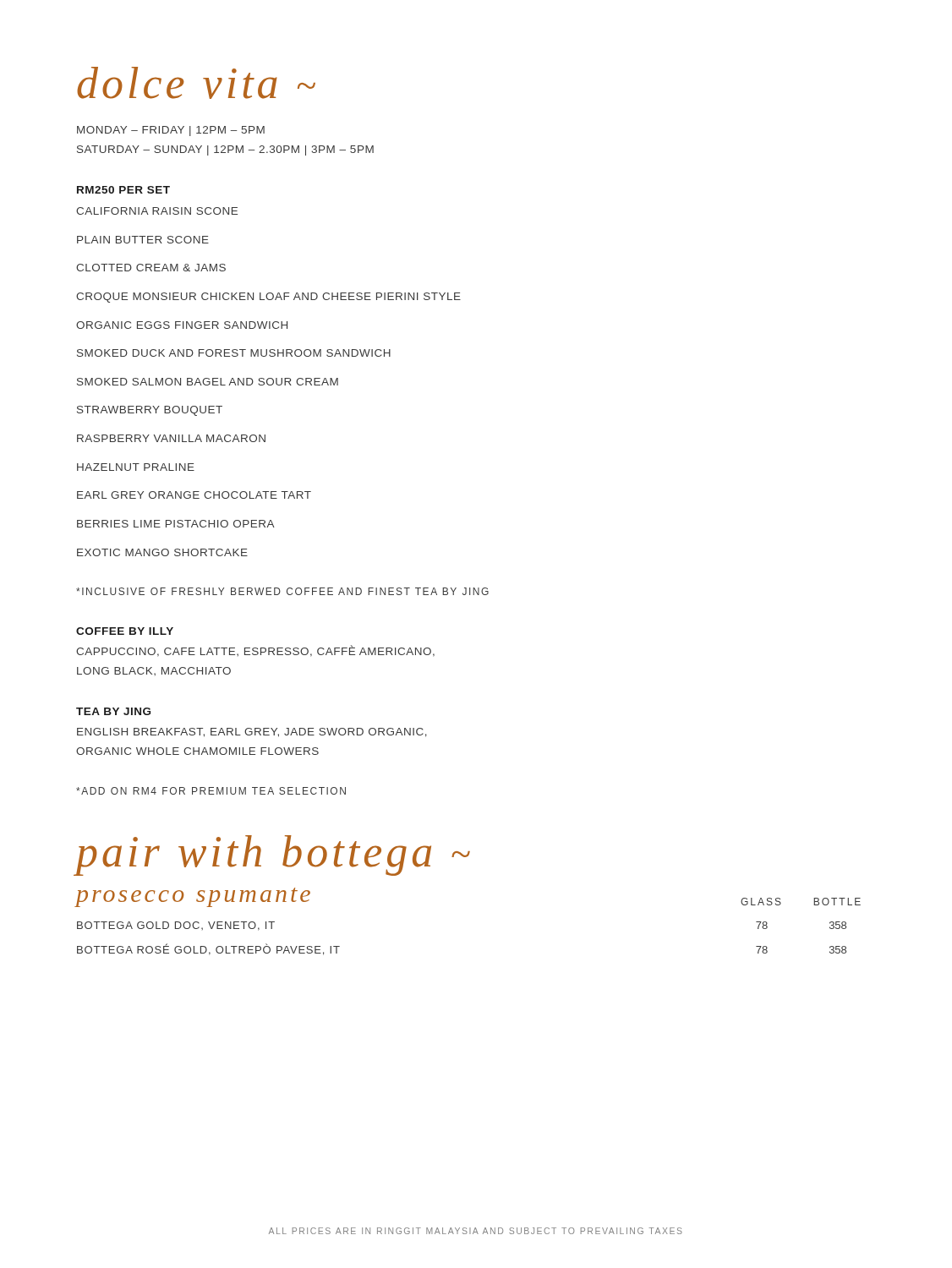Locate the text starting "dolce vita ~"

tap(198, 83)
